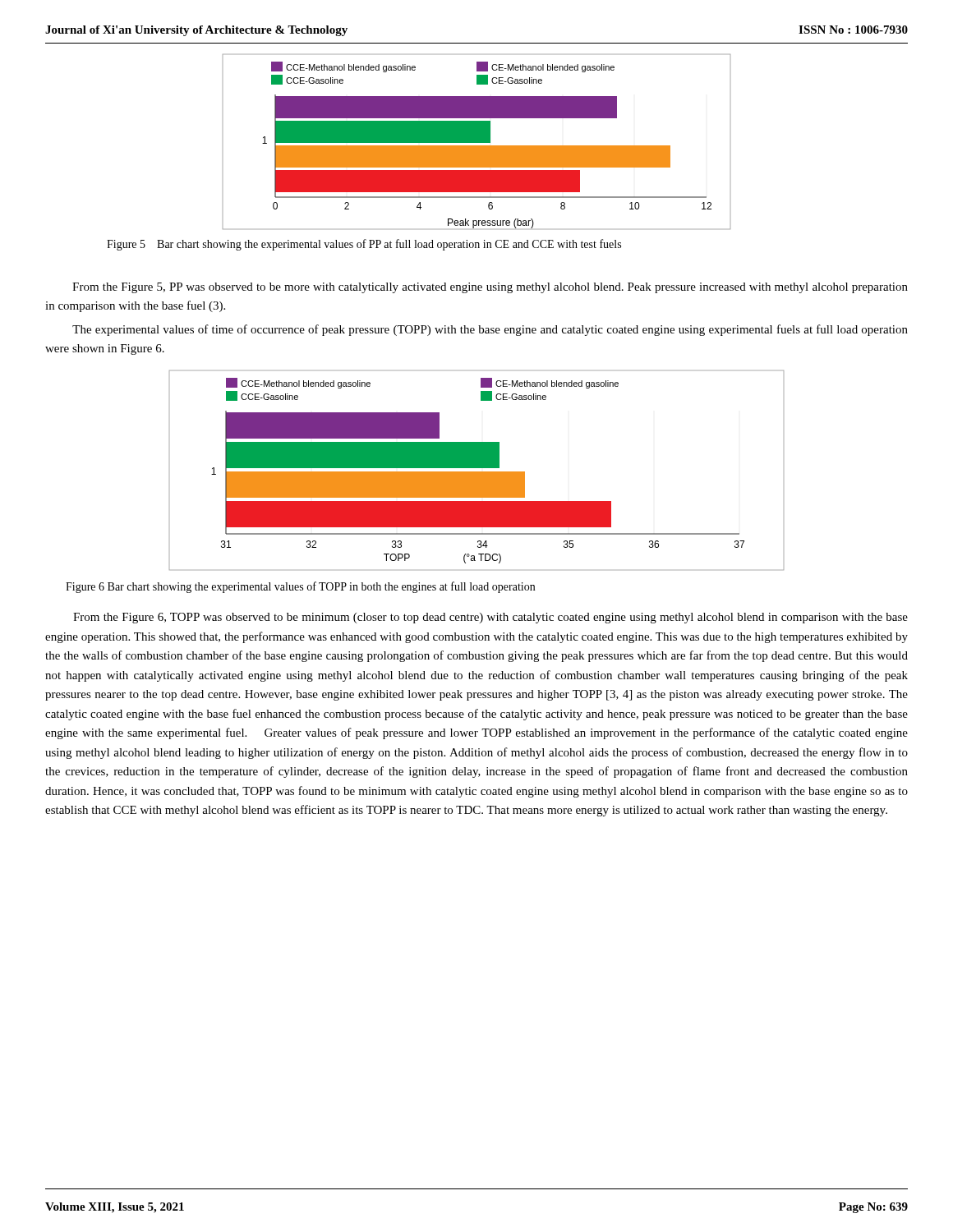
Task: Find the region starting "The experimental values of"
Action: pos(476,339)
